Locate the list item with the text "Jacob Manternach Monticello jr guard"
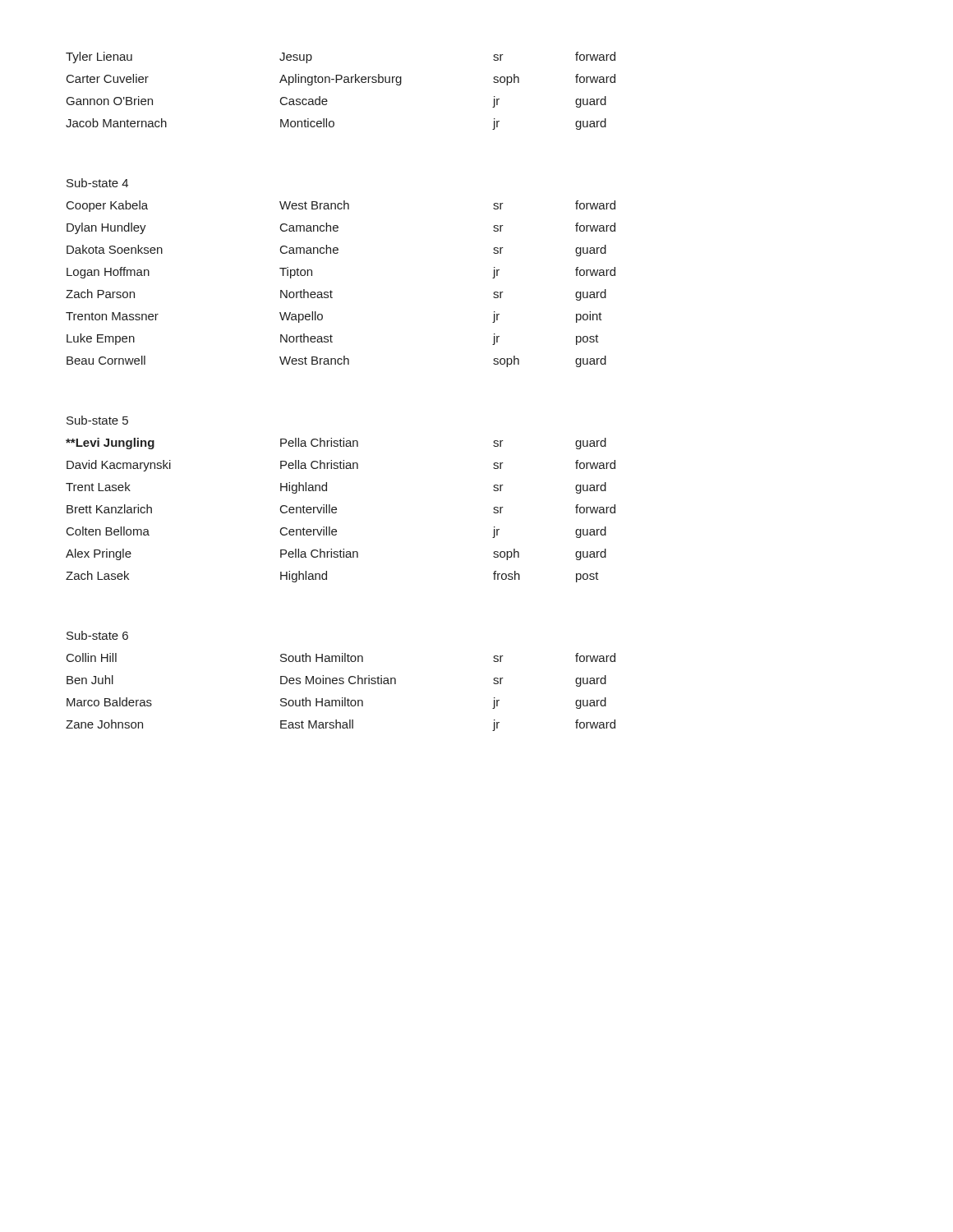Image resolution: width=953 pixels, height=1232 pixels. click(336, 124)
